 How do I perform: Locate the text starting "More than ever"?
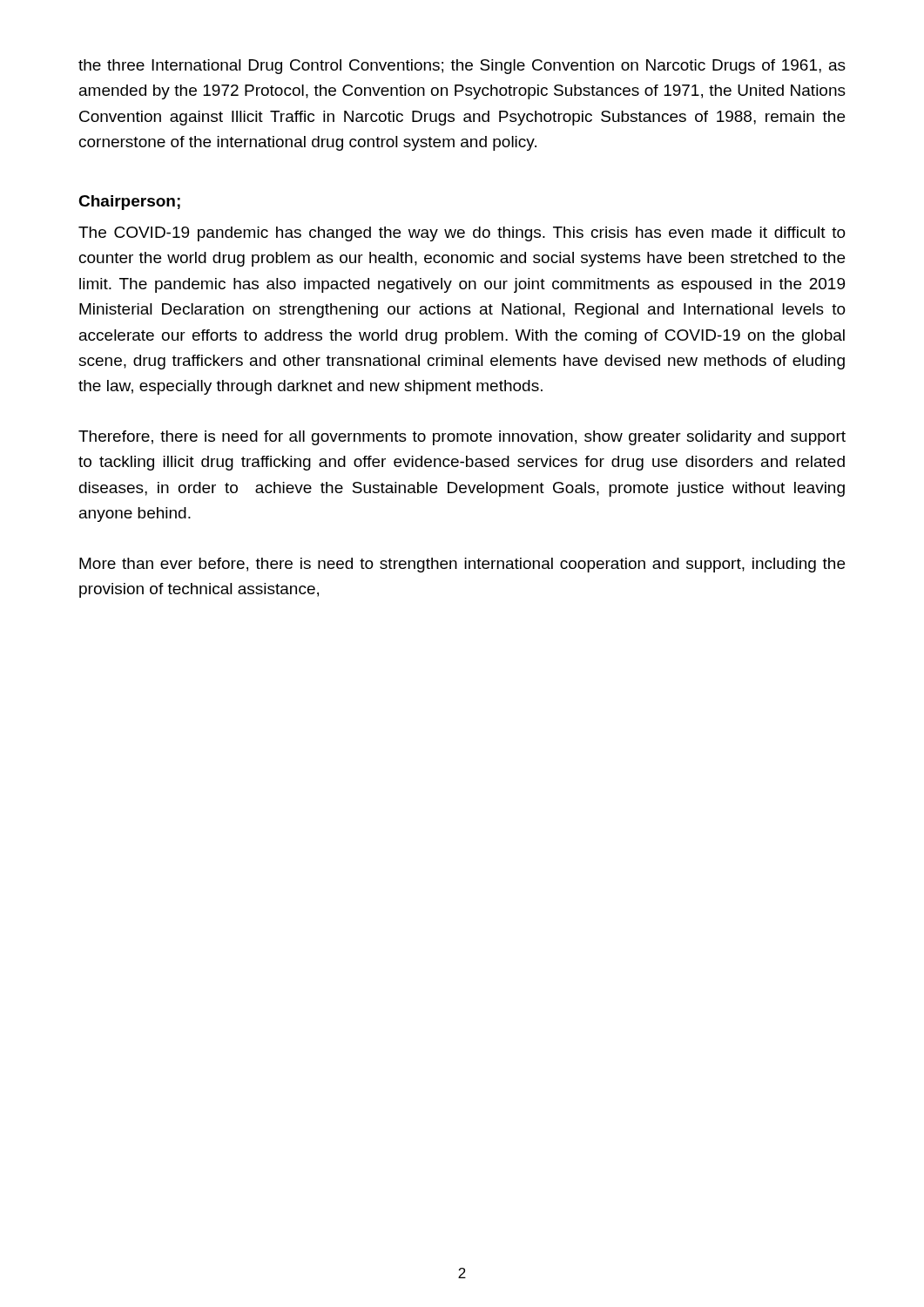coord(462,576)
